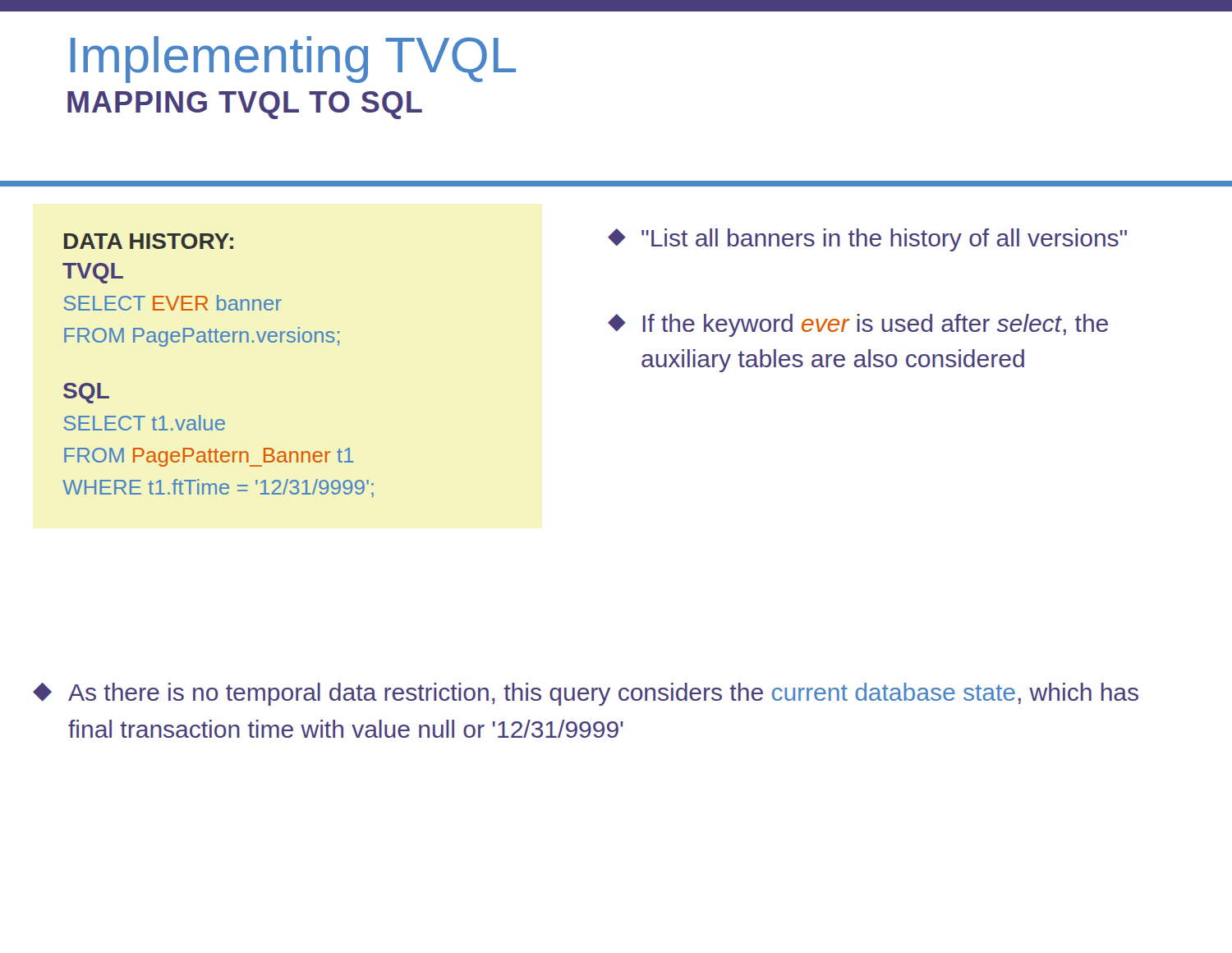The image size is (1232, 953).
Task: Select the text starting "DATA HISTORY: TVQL SELECT EVER banner FROM"
Action: click(x=149, y=241)
